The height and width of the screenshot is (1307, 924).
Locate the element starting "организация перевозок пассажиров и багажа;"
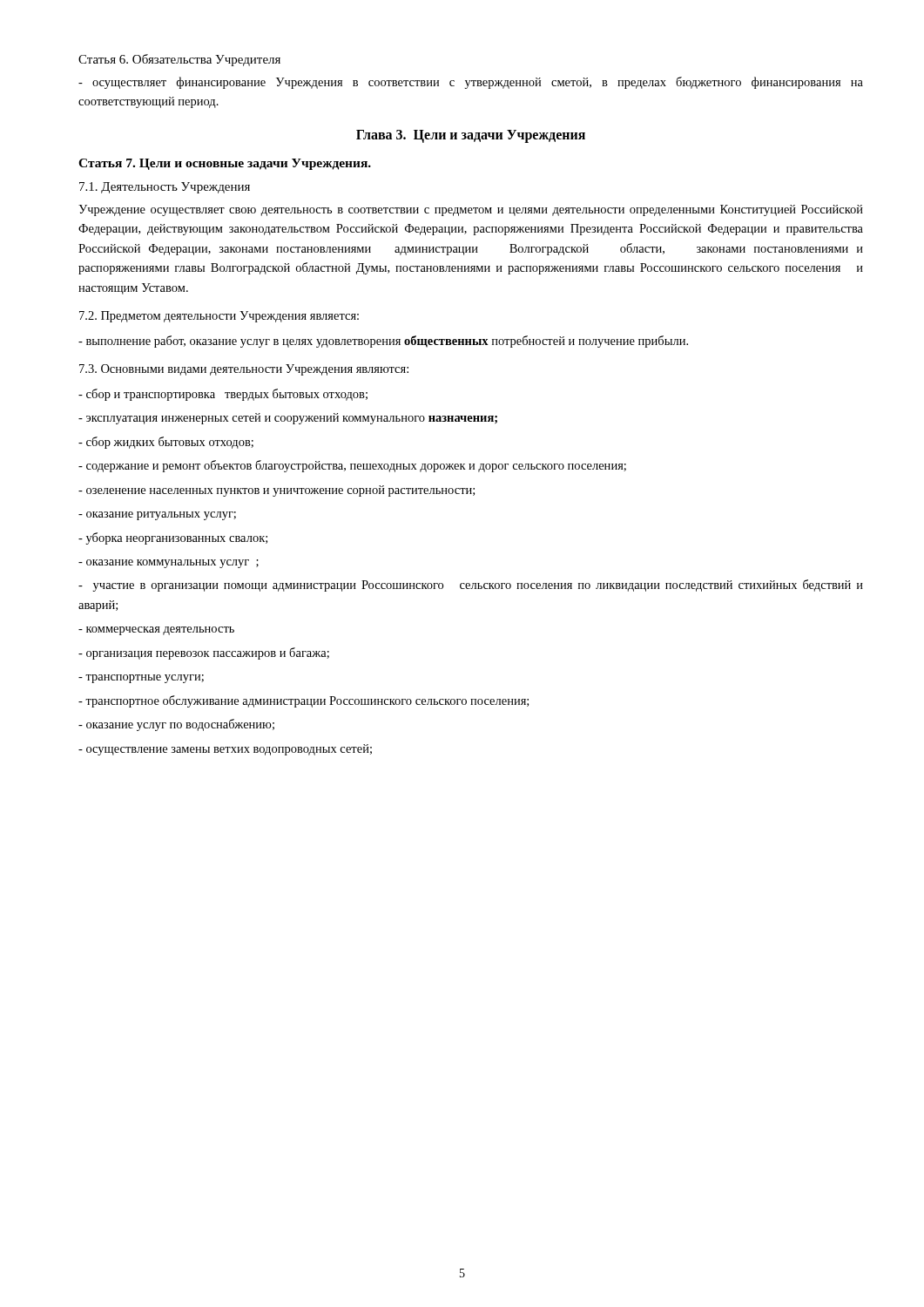[x=204, y=653]
